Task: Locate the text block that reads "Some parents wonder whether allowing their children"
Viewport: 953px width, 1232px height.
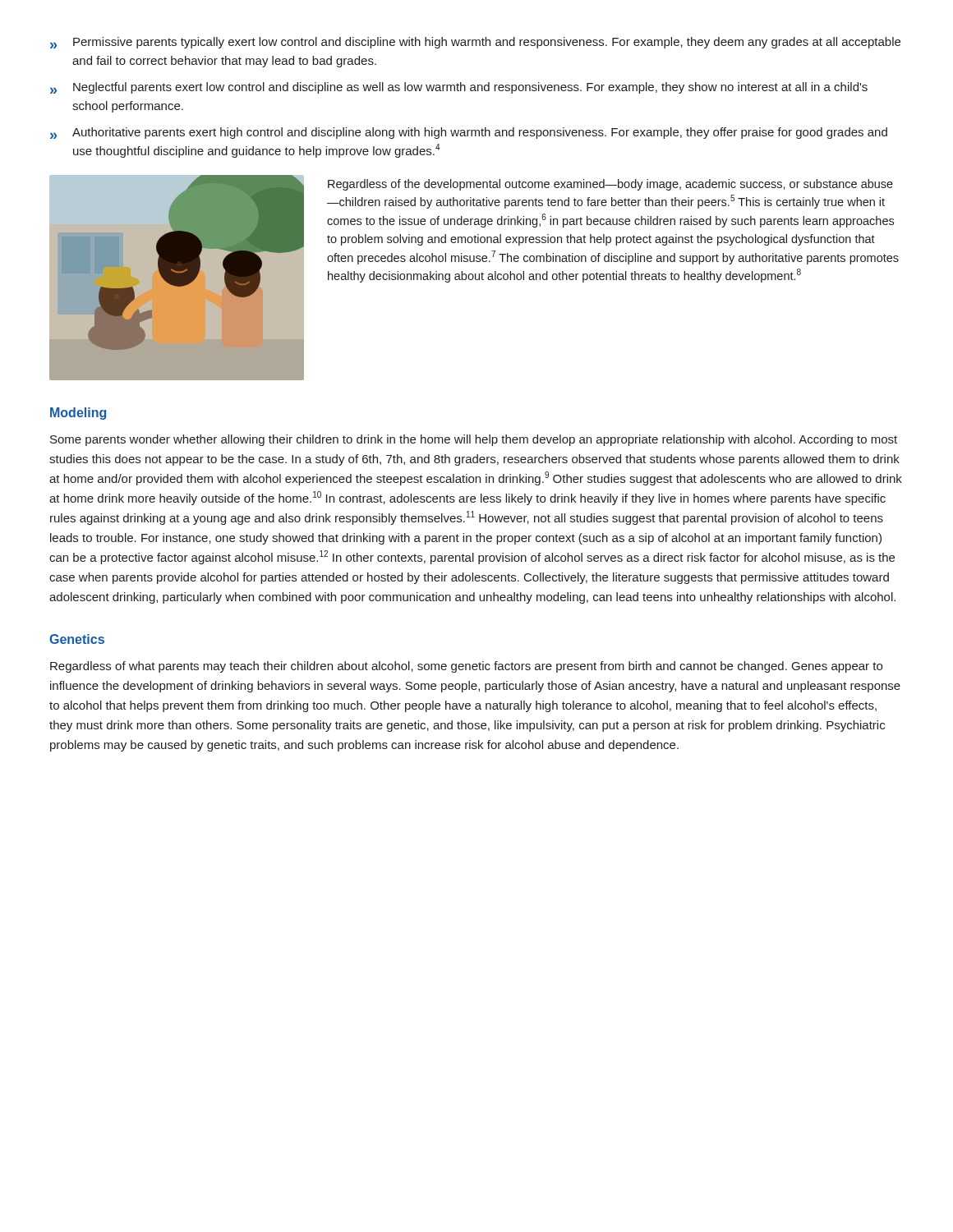Action: pyautogui.click(x=476, y=518)
